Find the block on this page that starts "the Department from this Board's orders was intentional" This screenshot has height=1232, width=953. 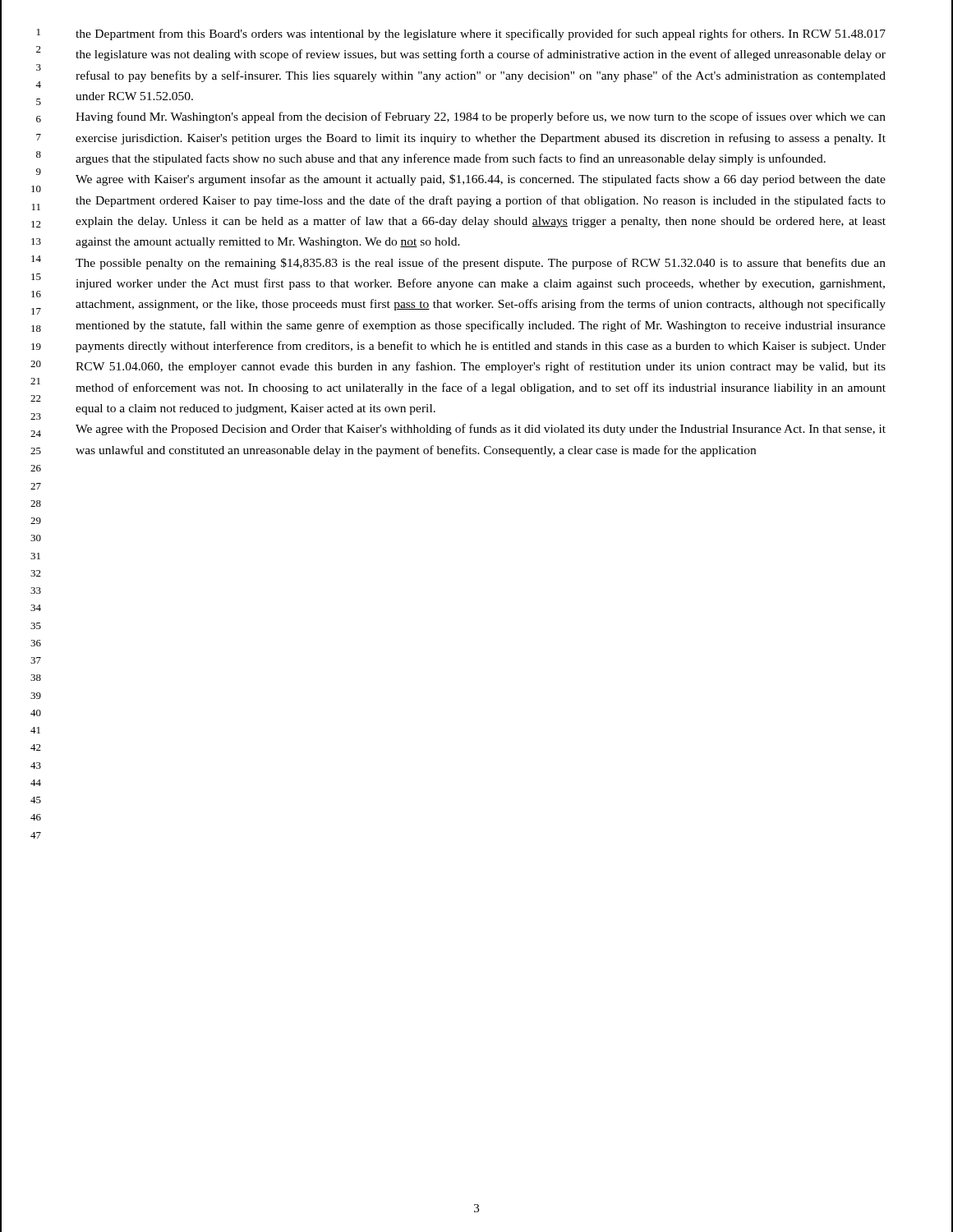(481, 65)
